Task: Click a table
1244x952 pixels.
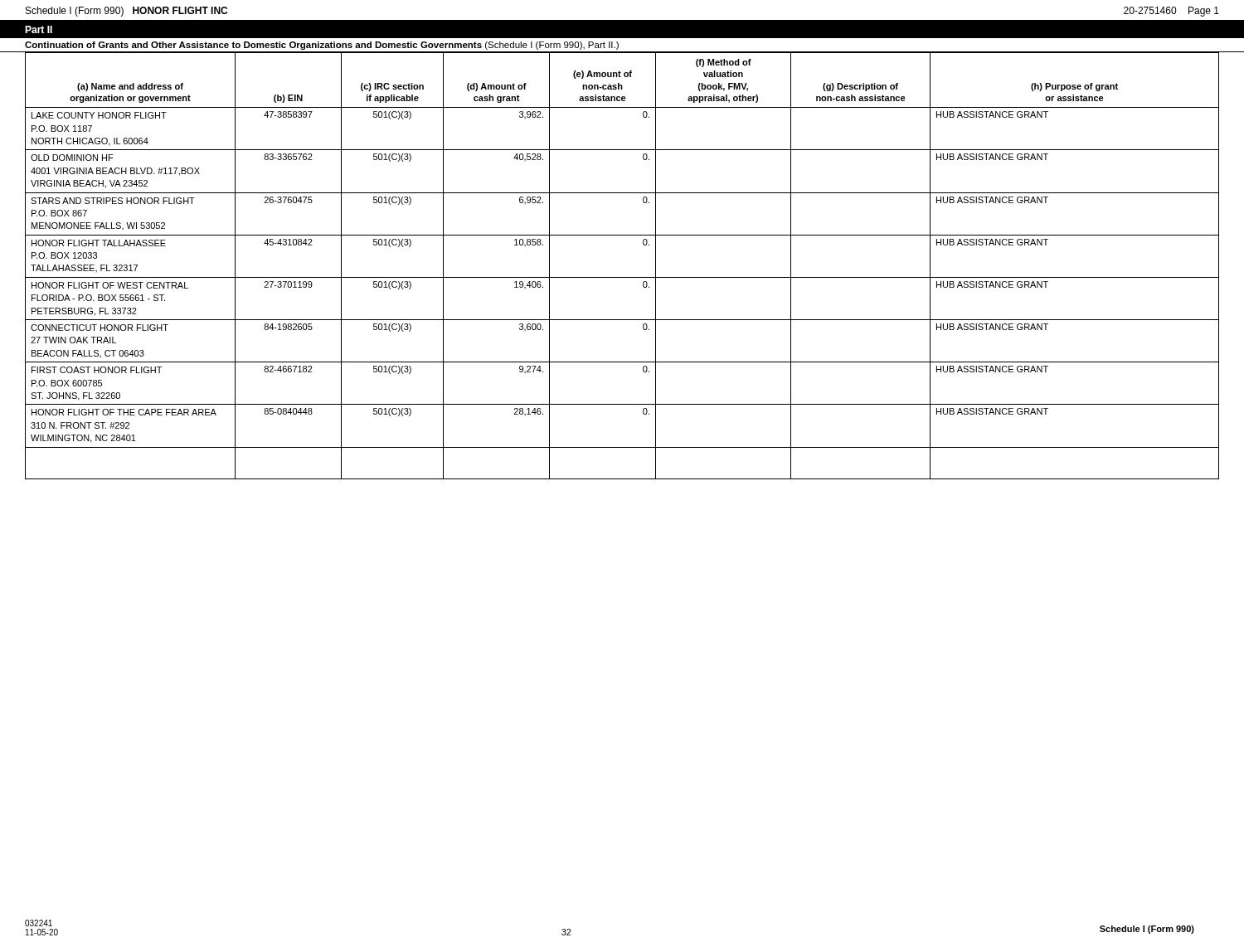Action: pos(622,266)
